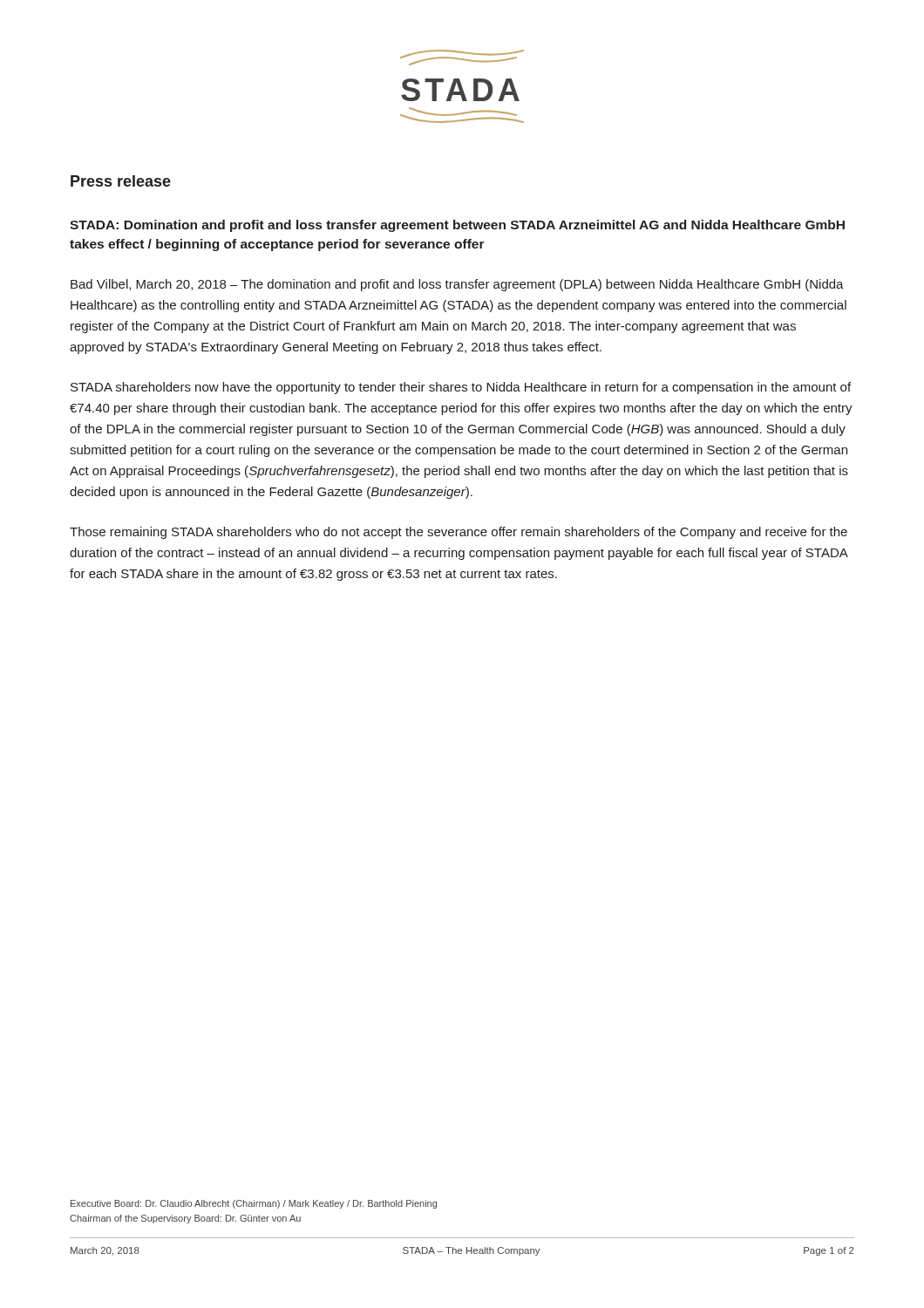Screen dimensions: 1308x924
Task: Select the title that says "Press release"
Action: pyautogui.click(x=120, y=181)
